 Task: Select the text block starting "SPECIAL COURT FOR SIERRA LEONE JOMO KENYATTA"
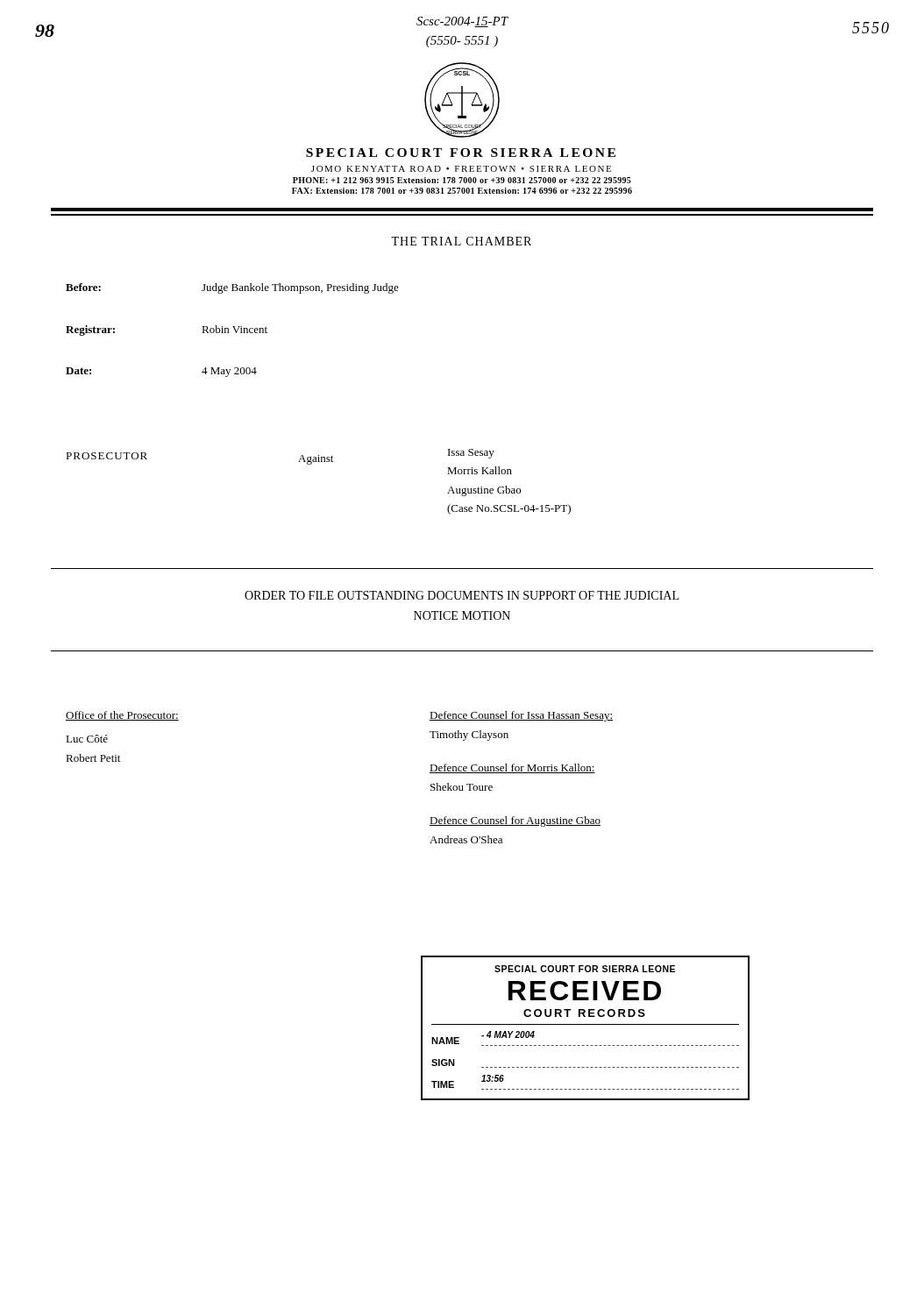click(x=462, y=170)
